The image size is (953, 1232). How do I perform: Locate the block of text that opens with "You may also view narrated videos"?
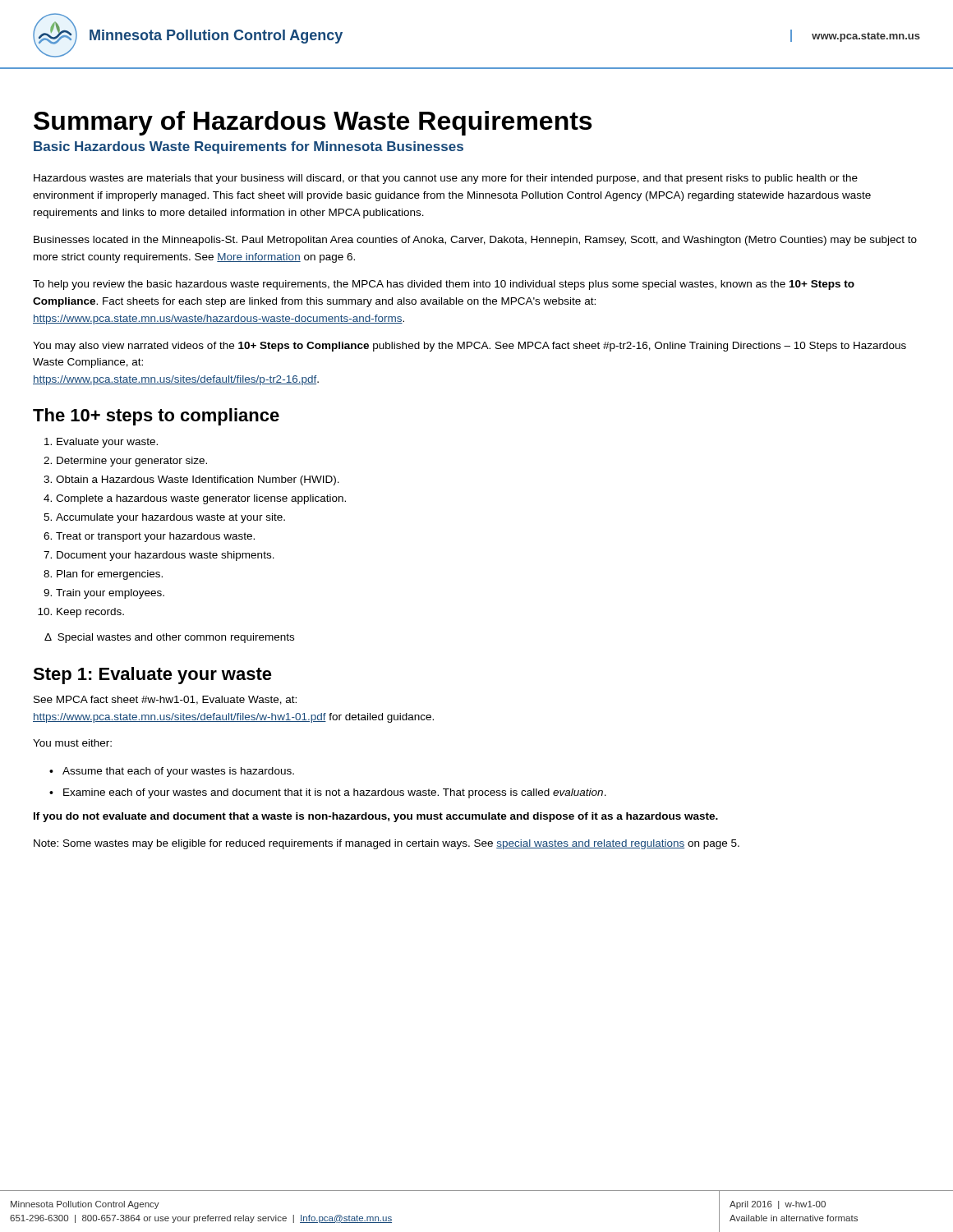click(x=470, y=347)
